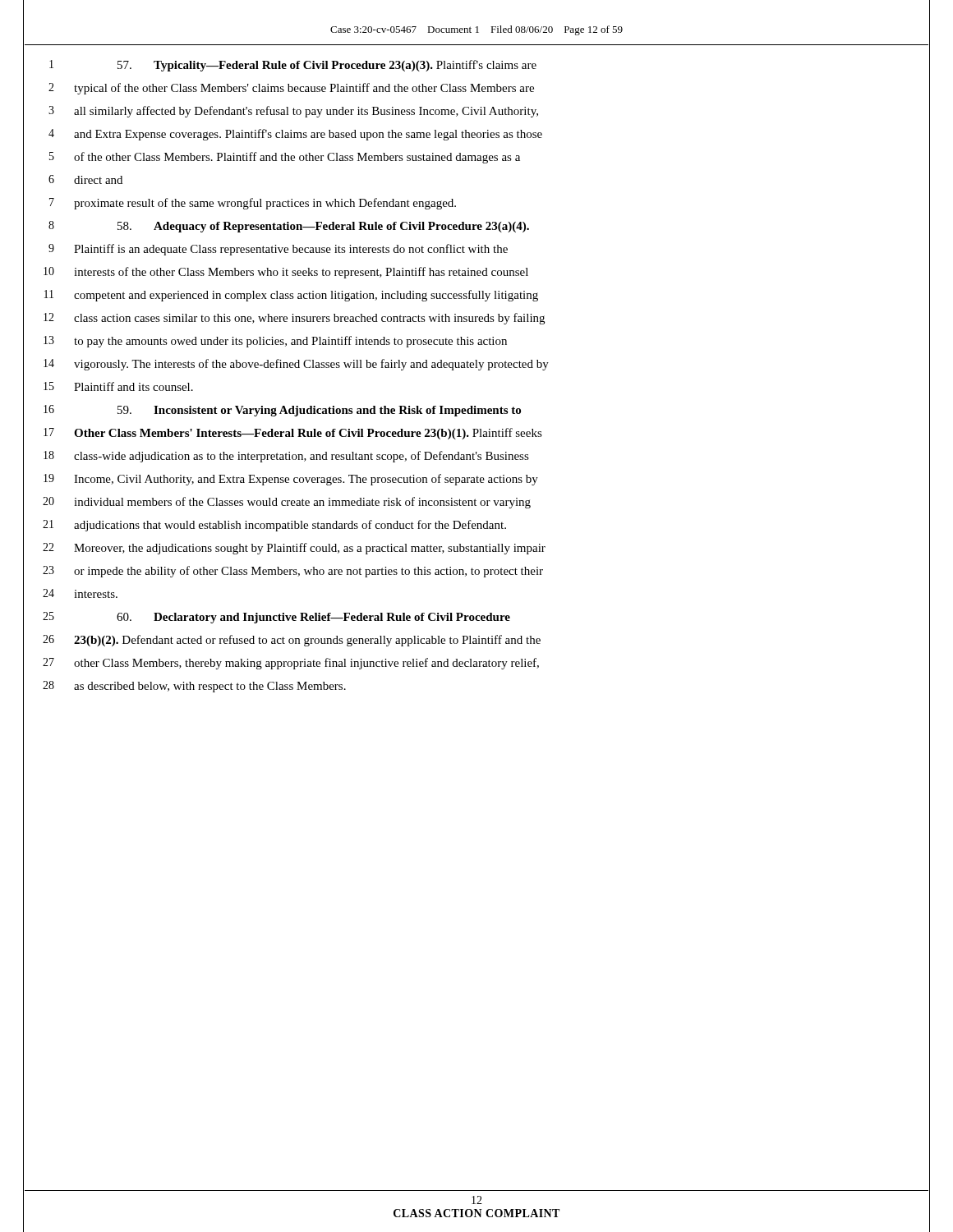The width and height of the screenshot is (953, 1232).
Task: Navigate to the element starting "Typicality—Federal Rule of Civil"
Action: tap(327, 65)
